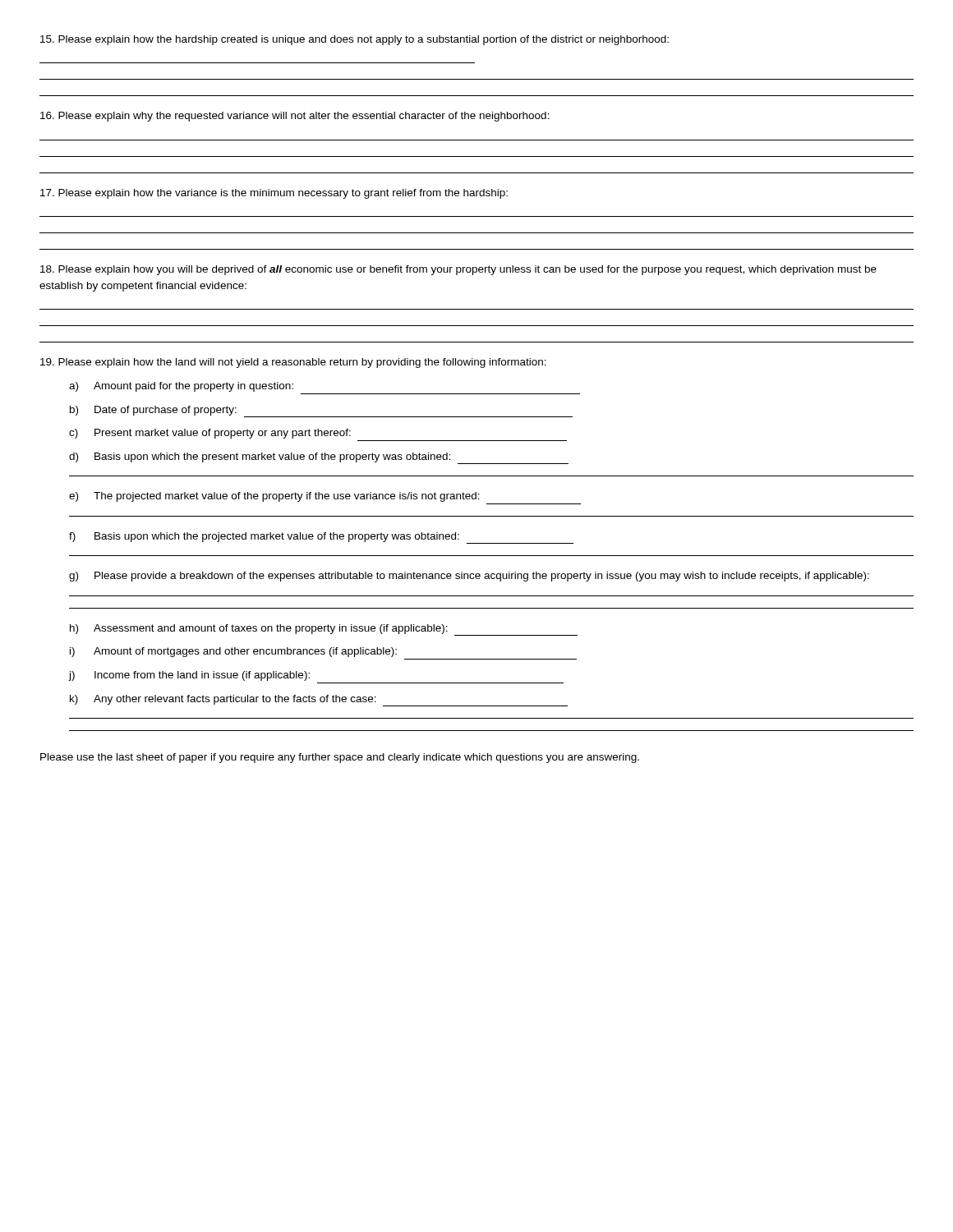953x1232 pixels.
Task: Find the block starting "d) Basis upon which"
Action: pyautogui.click(x=491, y=456)
